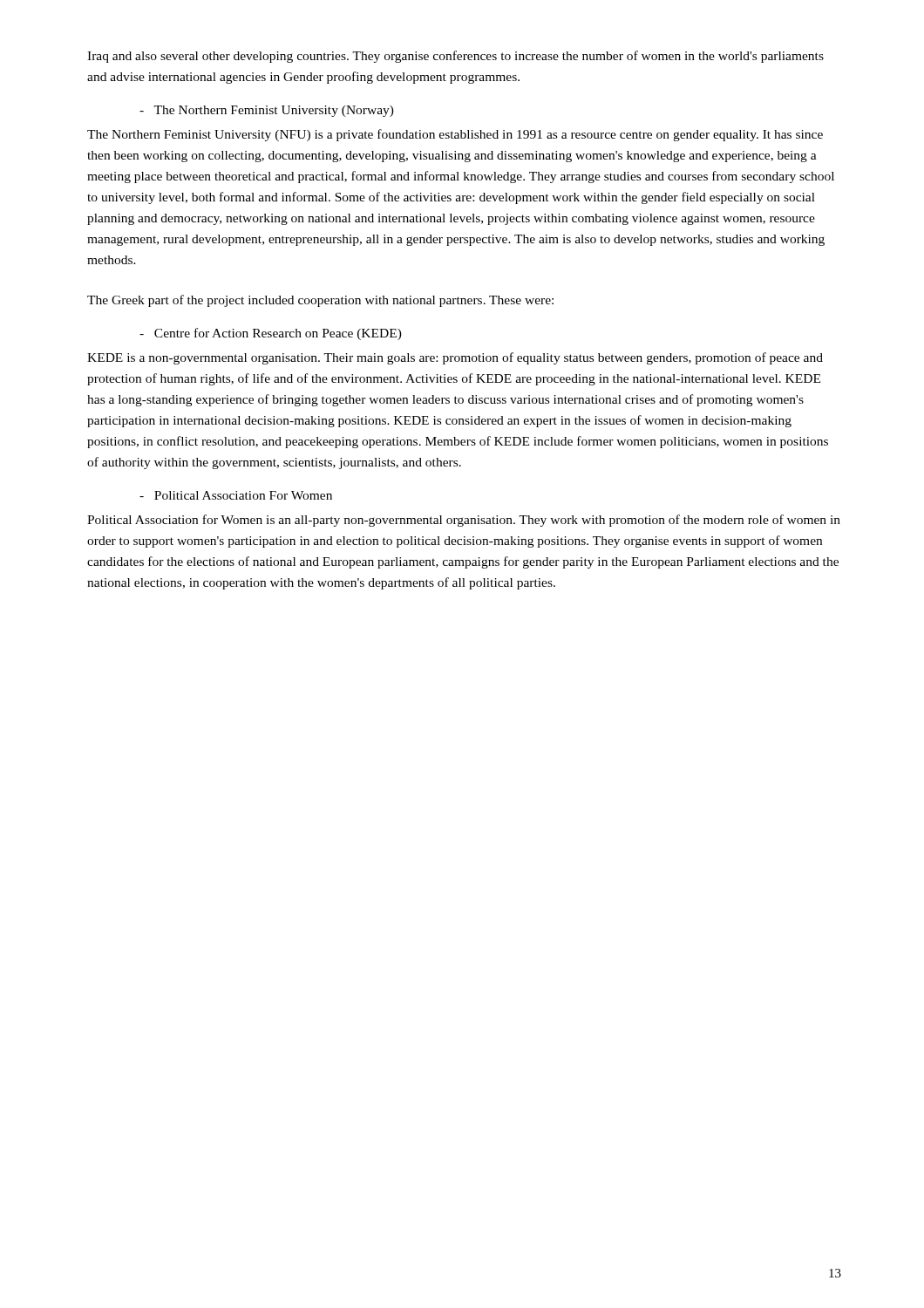Click on the block starting "The Greek part of the project included cooperation"

pyautogui.click(x=321, y=300)
